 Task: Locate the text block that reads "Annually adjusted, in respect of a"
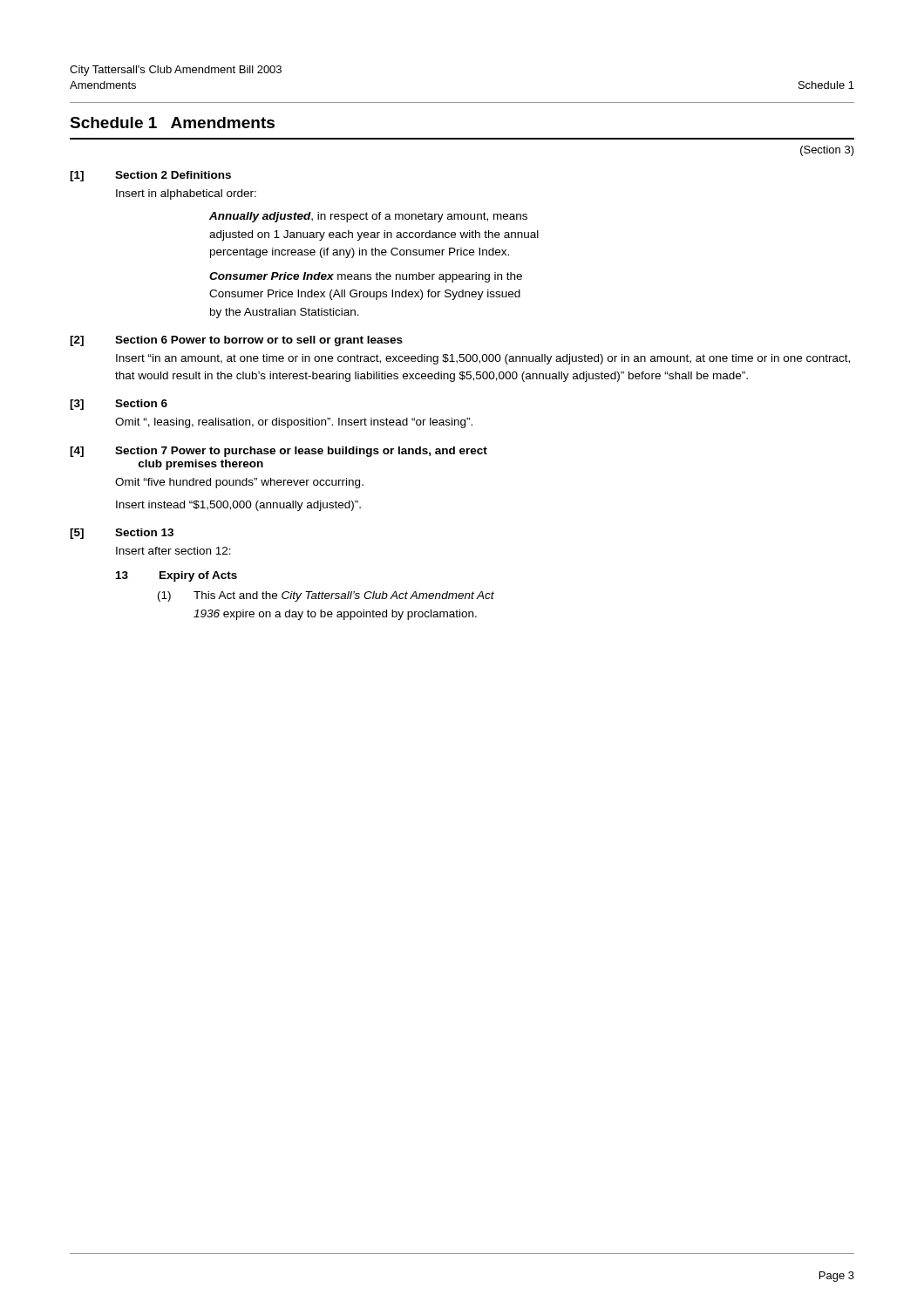[x=374, y=234]
